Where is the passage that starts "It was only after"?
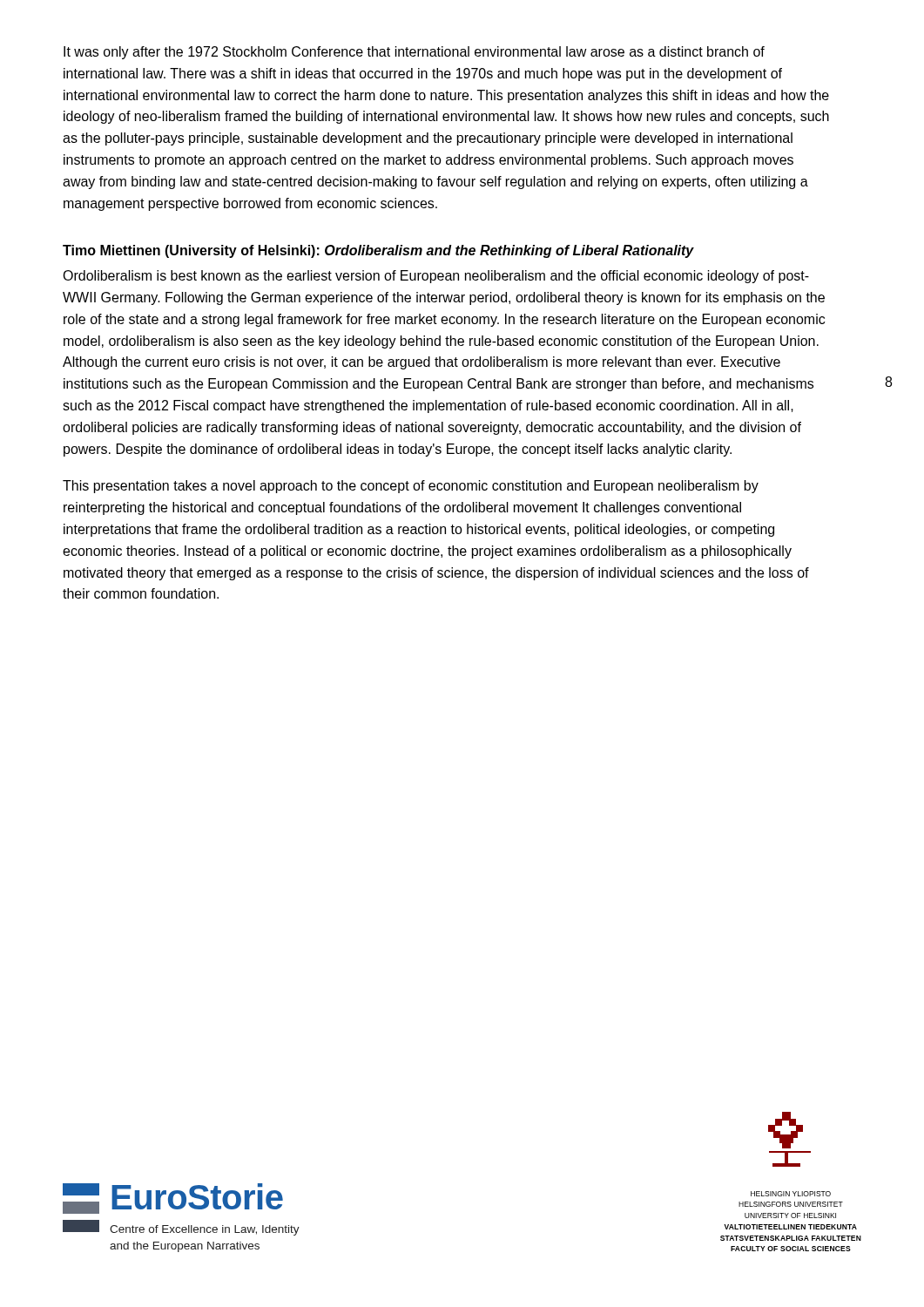The image size is (924, 1307). tap(446, 127)
